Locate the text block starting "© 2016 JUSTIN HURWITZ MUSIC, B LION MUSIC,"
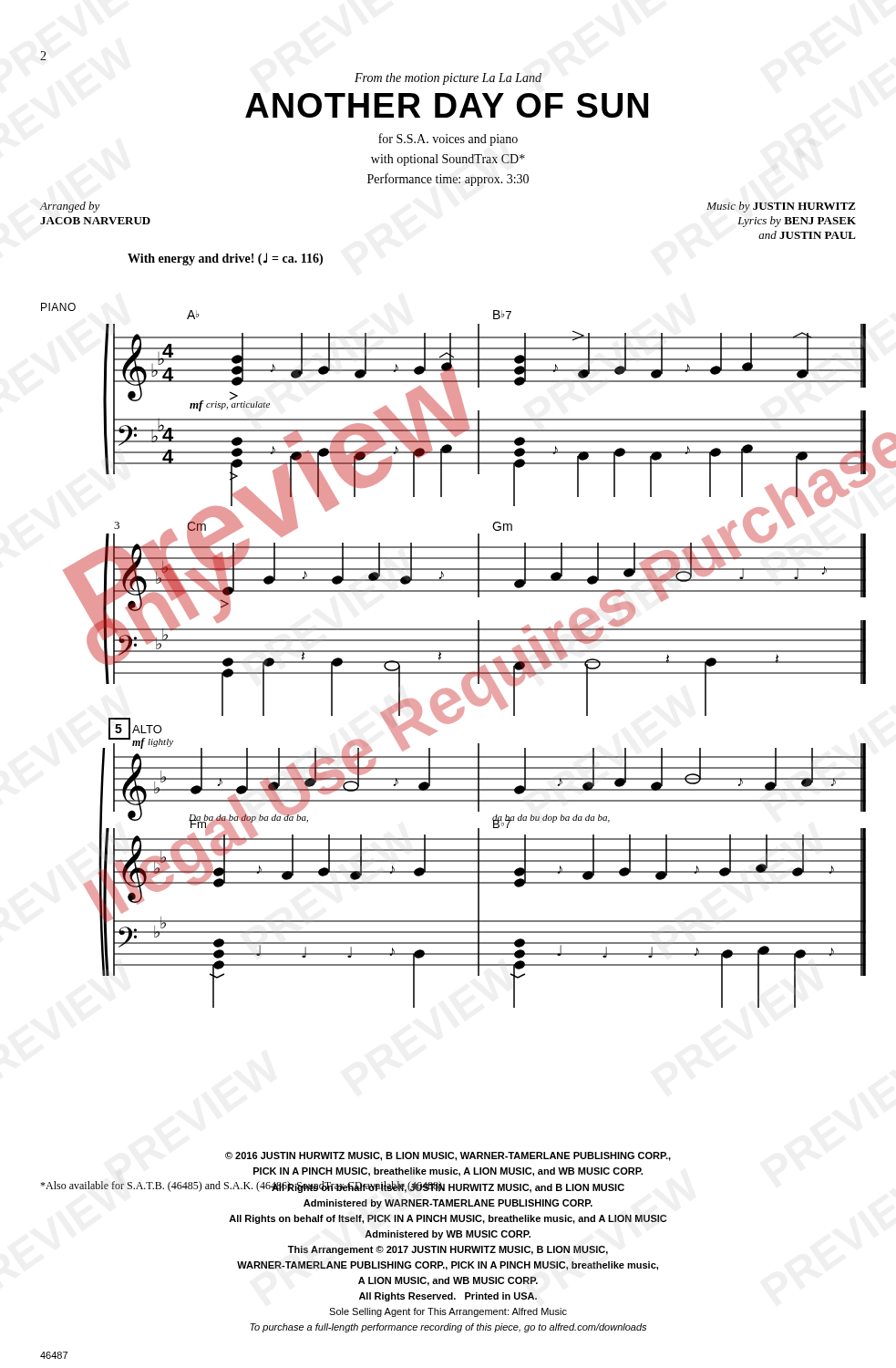 coord(448,1241)
